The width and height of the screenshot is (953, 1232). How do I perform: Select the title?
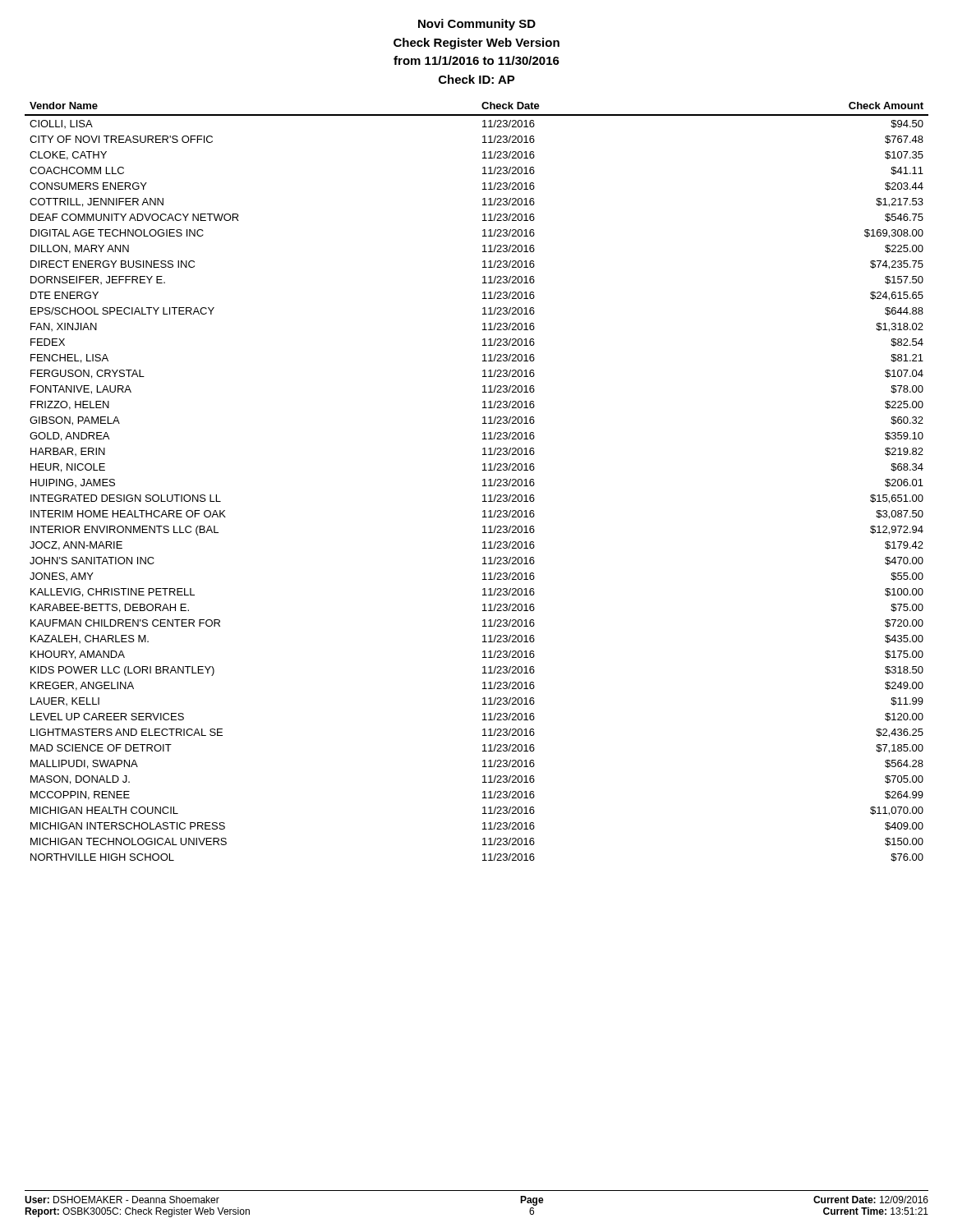[476, 51]
